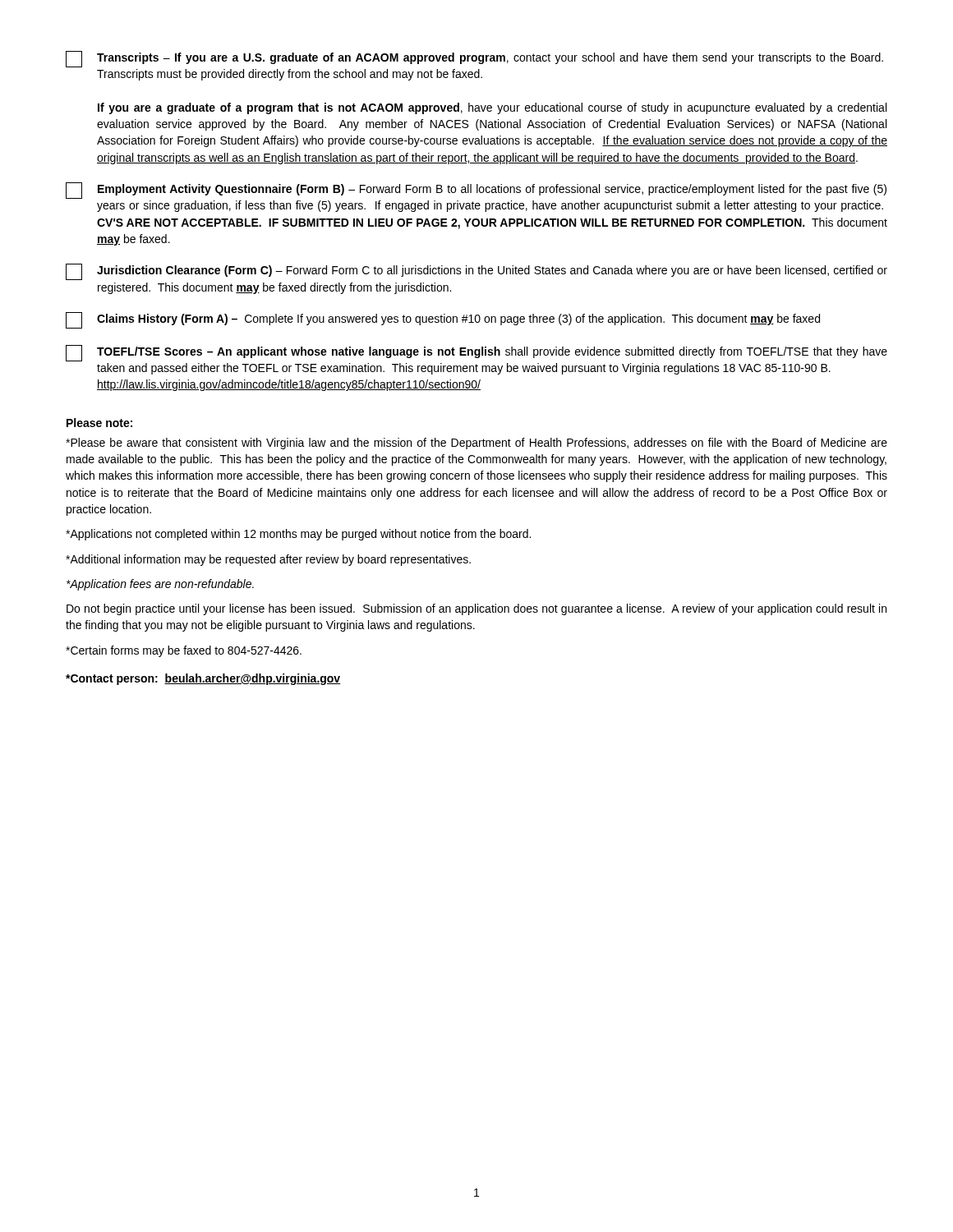This screenshot has height=1232, width=953.
Task: Where is the passage that starts "Application fees are"?
Action: pyautogui.click(x=160, y=584)
